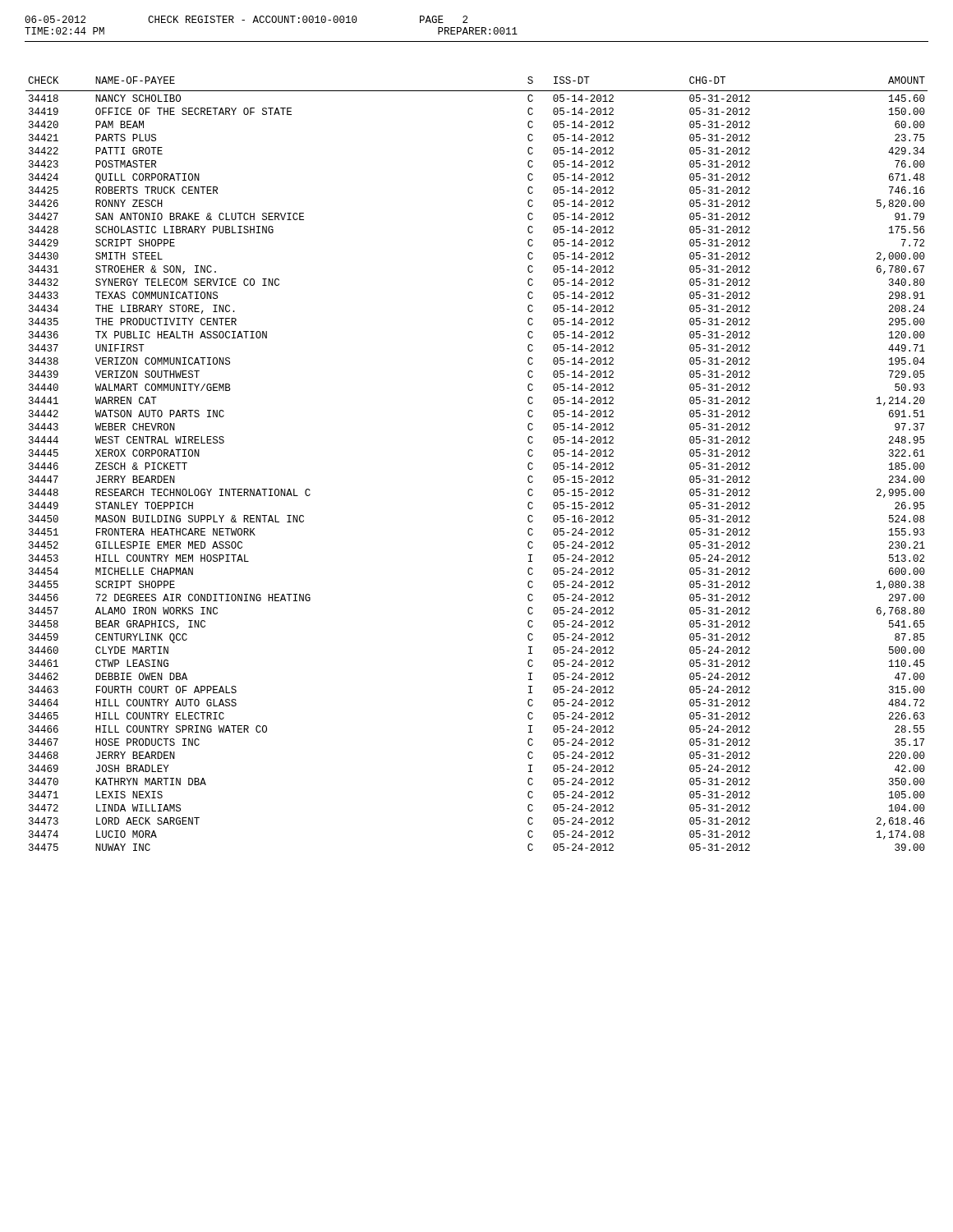Locate the table with the text "GILLESPIE EMER MED ASSOC"

point(476,464)
